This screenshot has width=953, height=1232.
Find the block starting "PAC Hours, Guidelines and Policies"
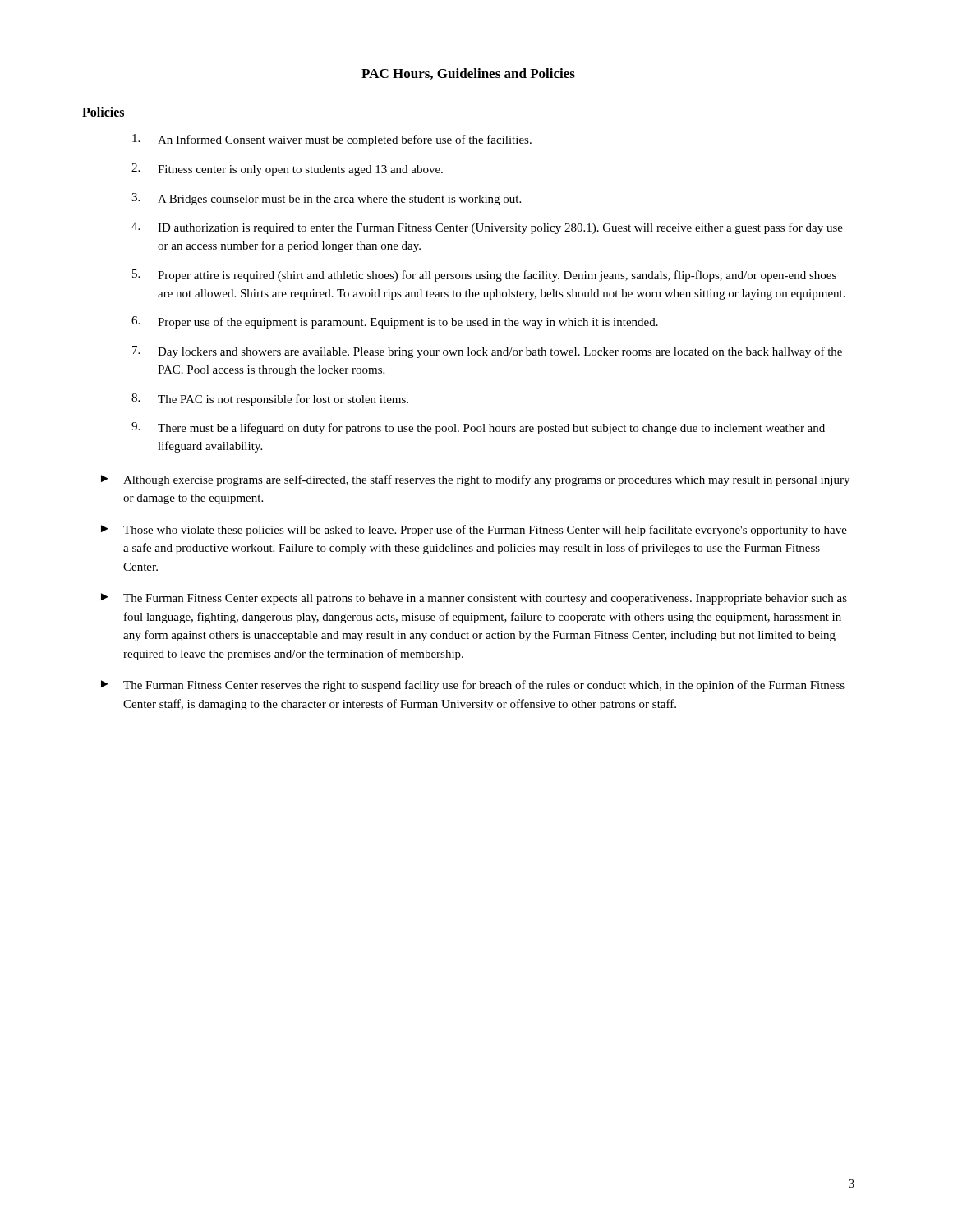(468, 73)
